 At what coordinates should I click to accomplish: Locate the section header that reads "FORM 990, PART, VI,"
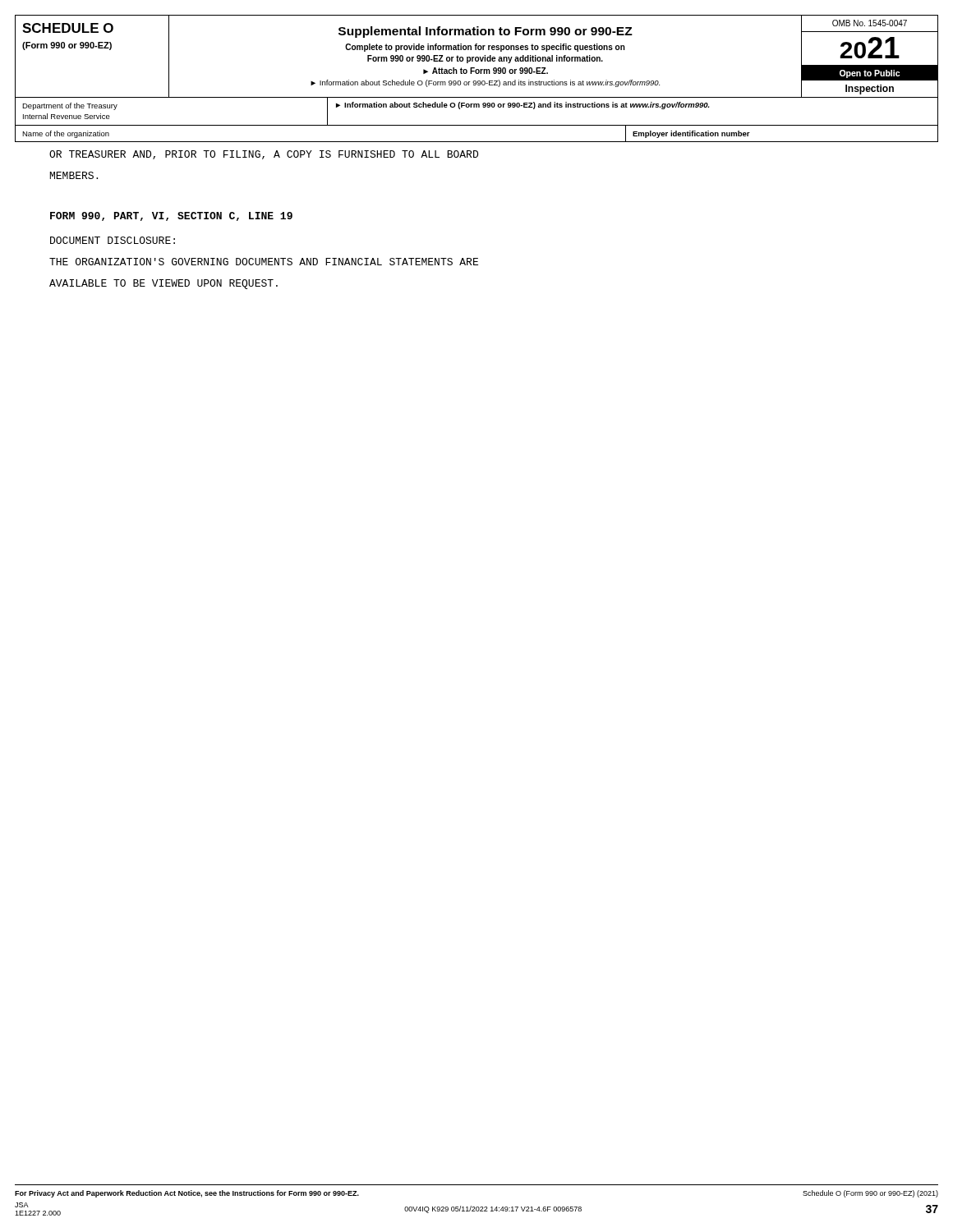(171, 217)
